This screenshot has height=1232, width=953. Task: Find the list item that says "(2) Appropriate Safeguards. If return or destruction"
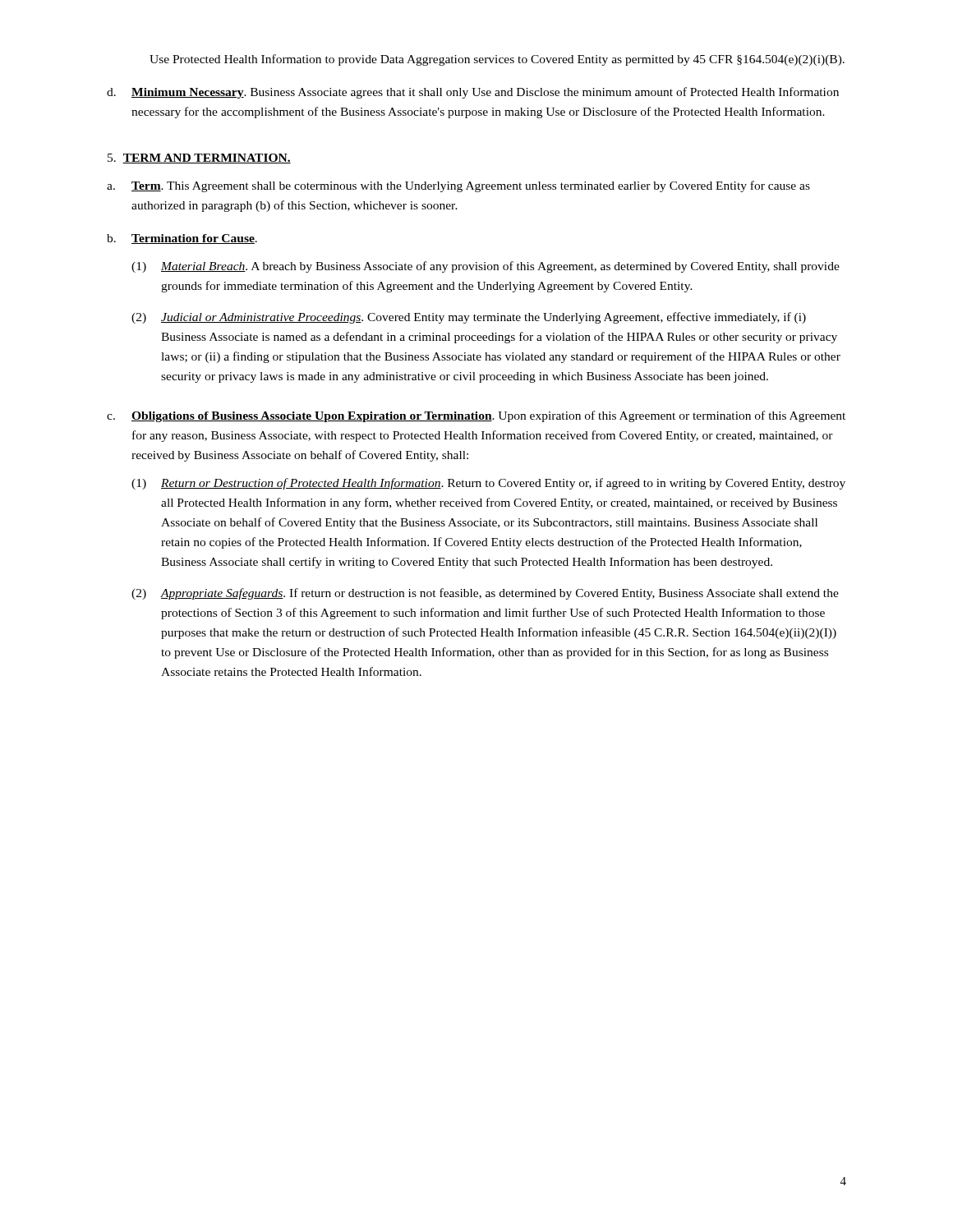[489, 633]
